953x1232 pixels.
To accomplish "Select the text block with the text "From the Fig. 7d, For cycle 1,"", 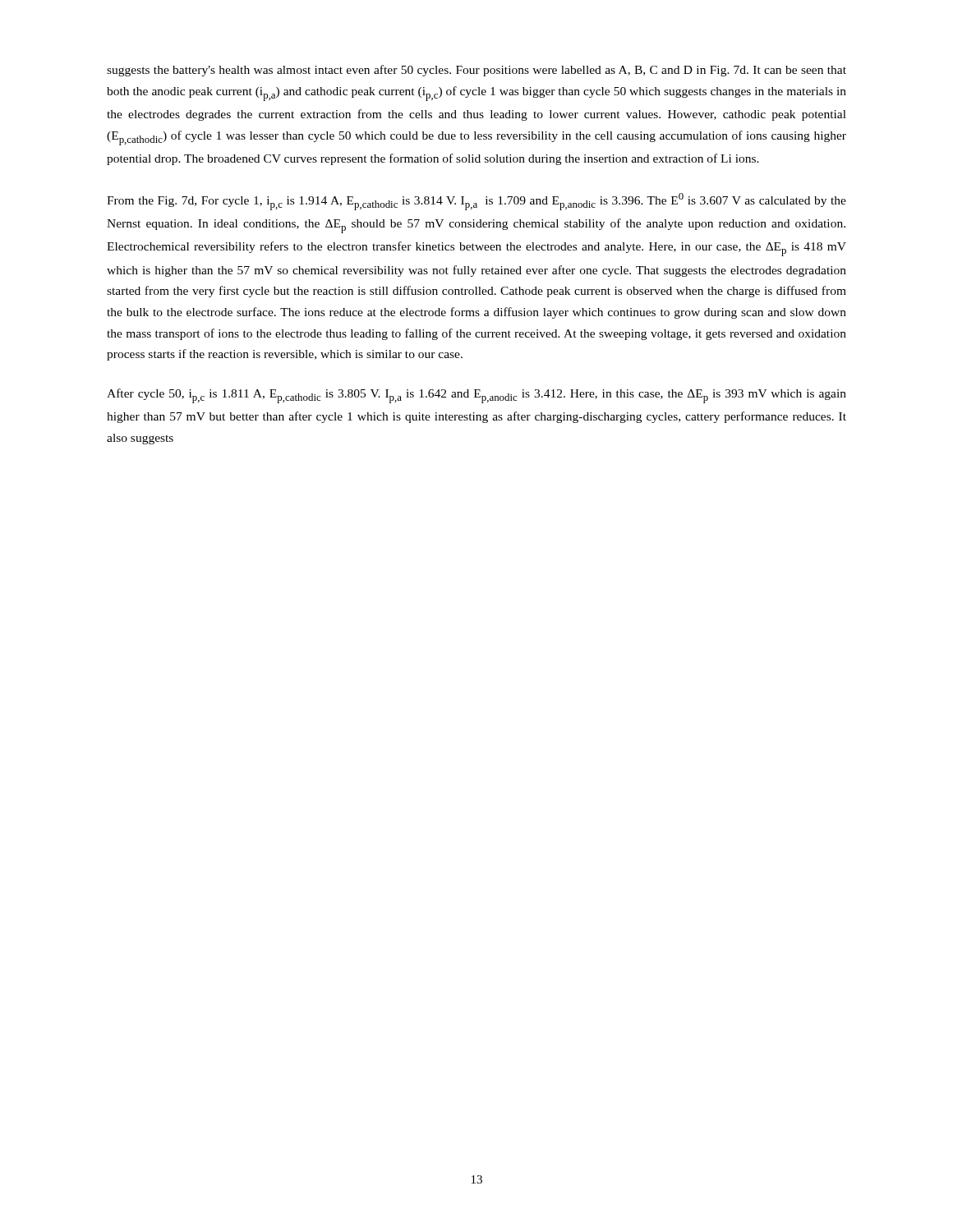I will pyautogui.click(x=476, y=276).
